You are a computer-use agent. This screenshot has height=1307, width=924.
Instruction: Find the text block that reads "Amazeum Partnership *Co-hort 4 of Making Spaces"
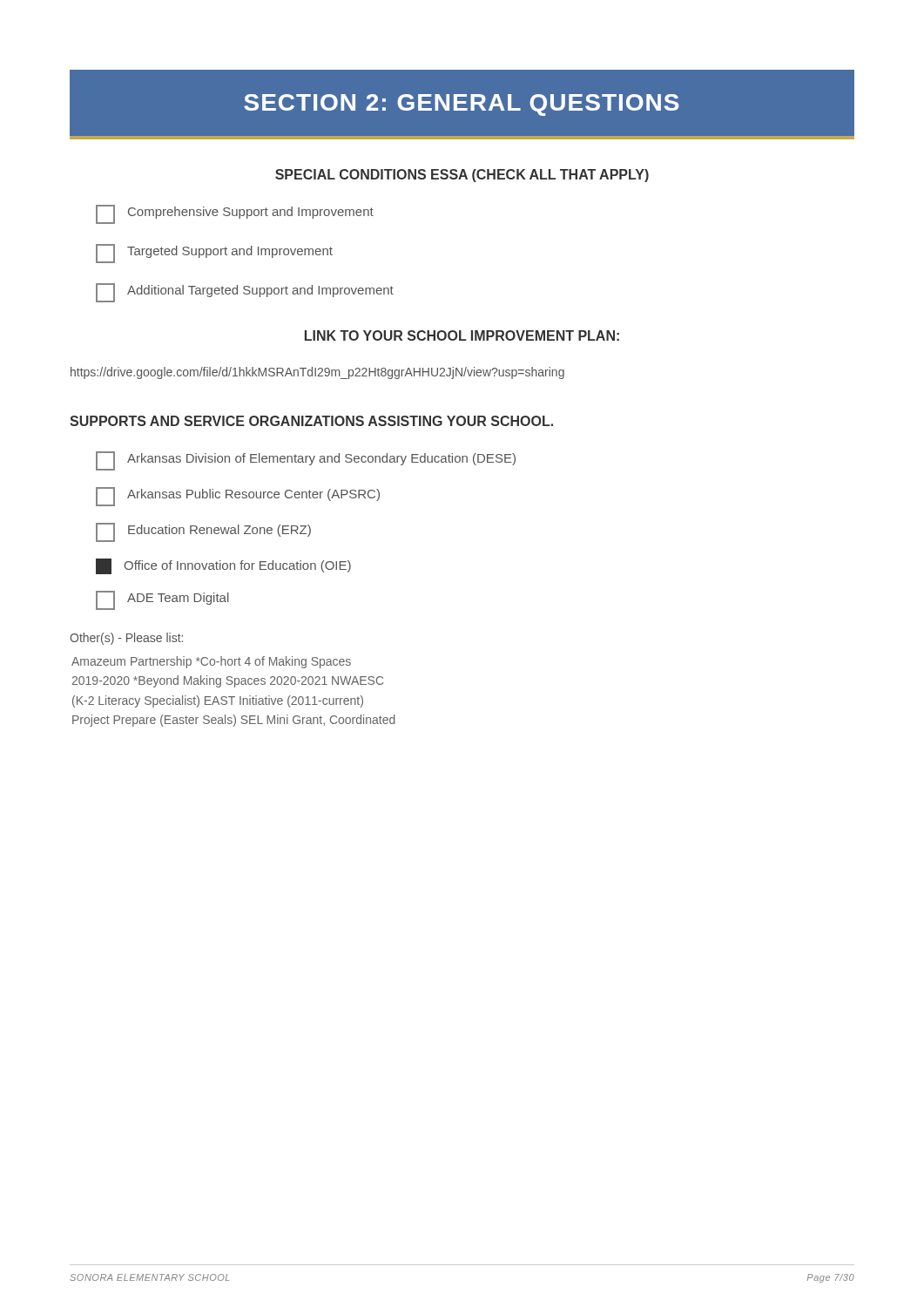(x=233, y=691)
